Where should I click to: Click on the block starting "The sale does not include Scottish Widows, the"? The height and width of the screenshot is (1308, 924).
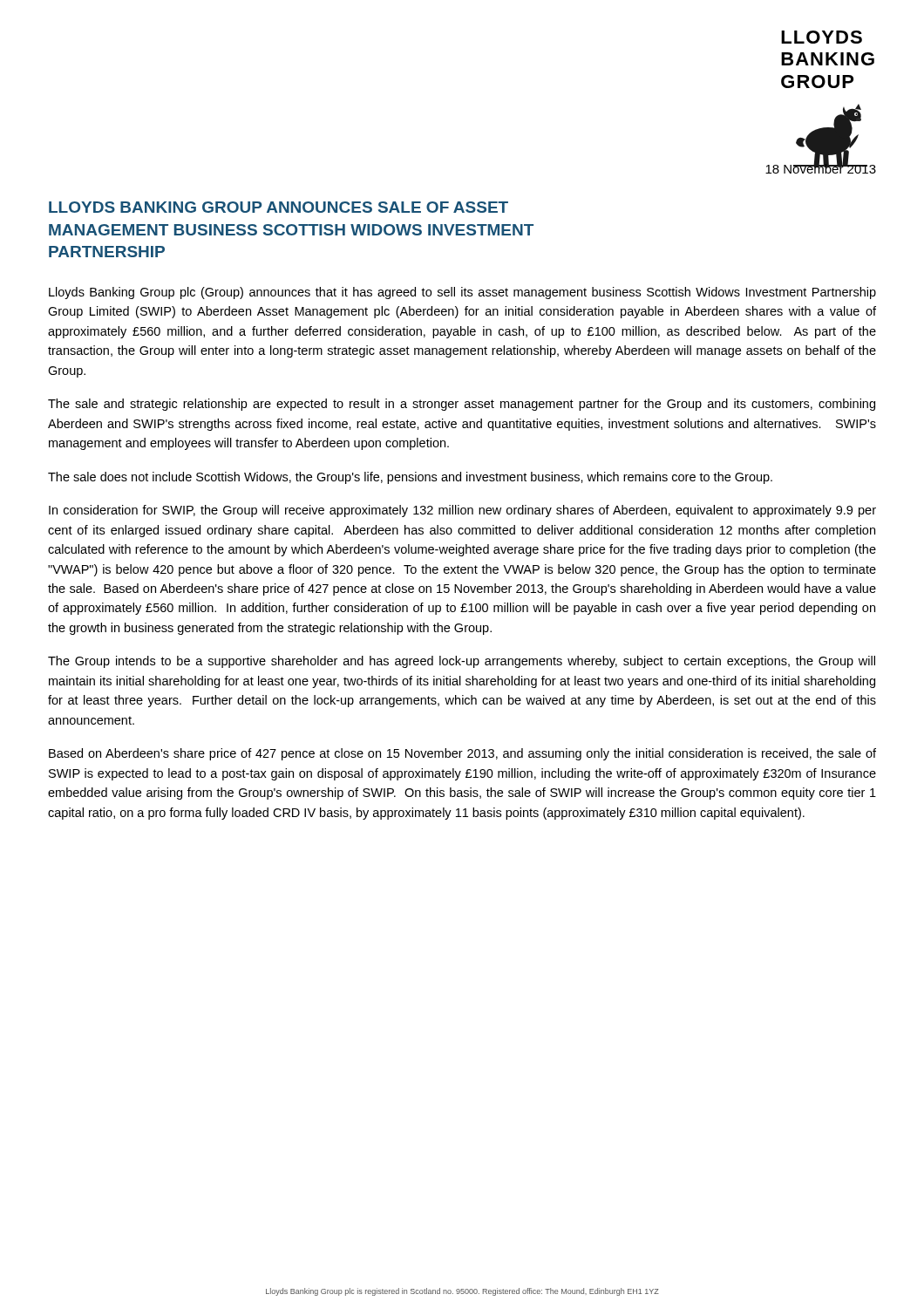(x=411, y=477)
